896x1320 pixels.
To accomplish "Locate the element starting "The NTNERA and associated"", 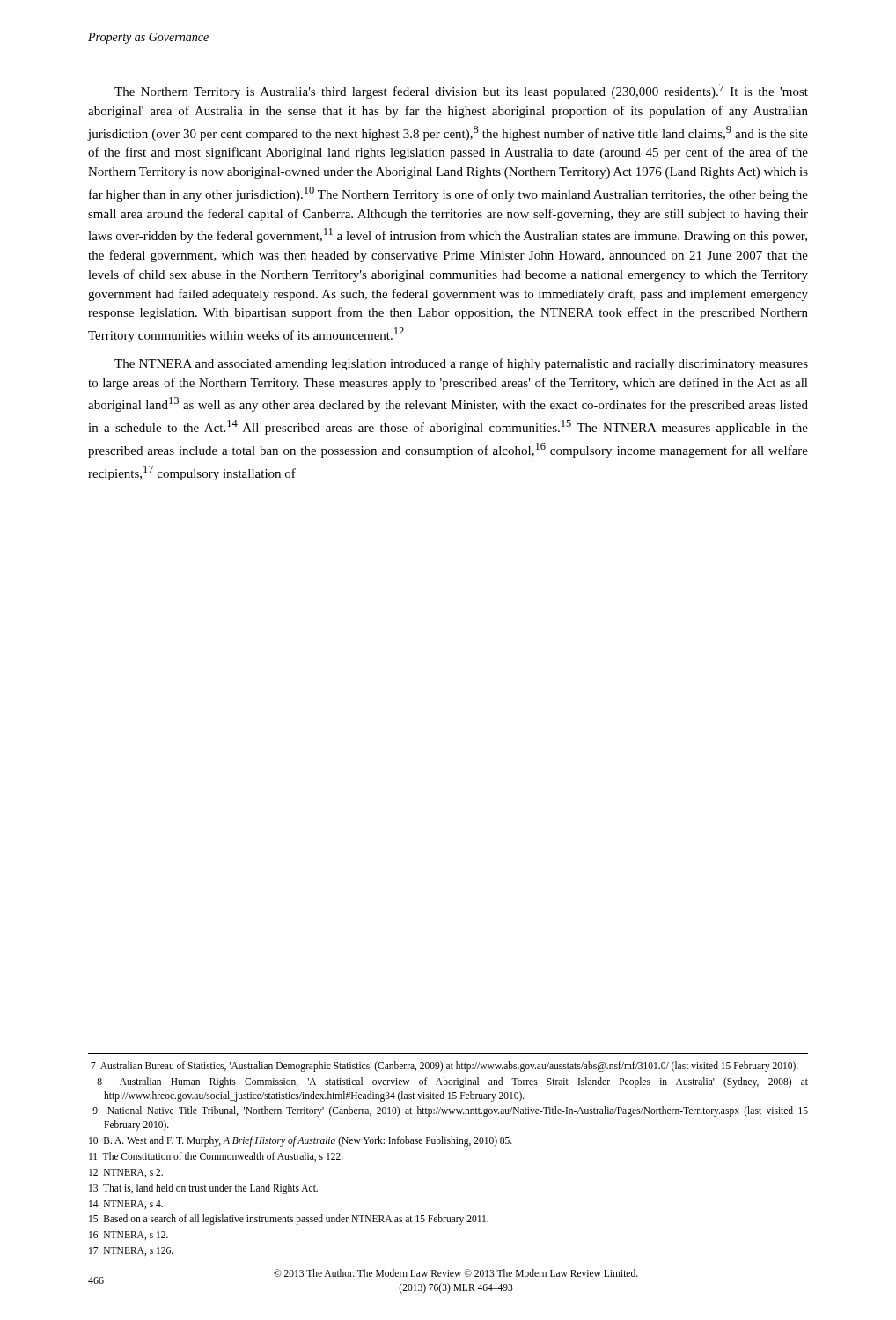I will (x=448, y=419).
